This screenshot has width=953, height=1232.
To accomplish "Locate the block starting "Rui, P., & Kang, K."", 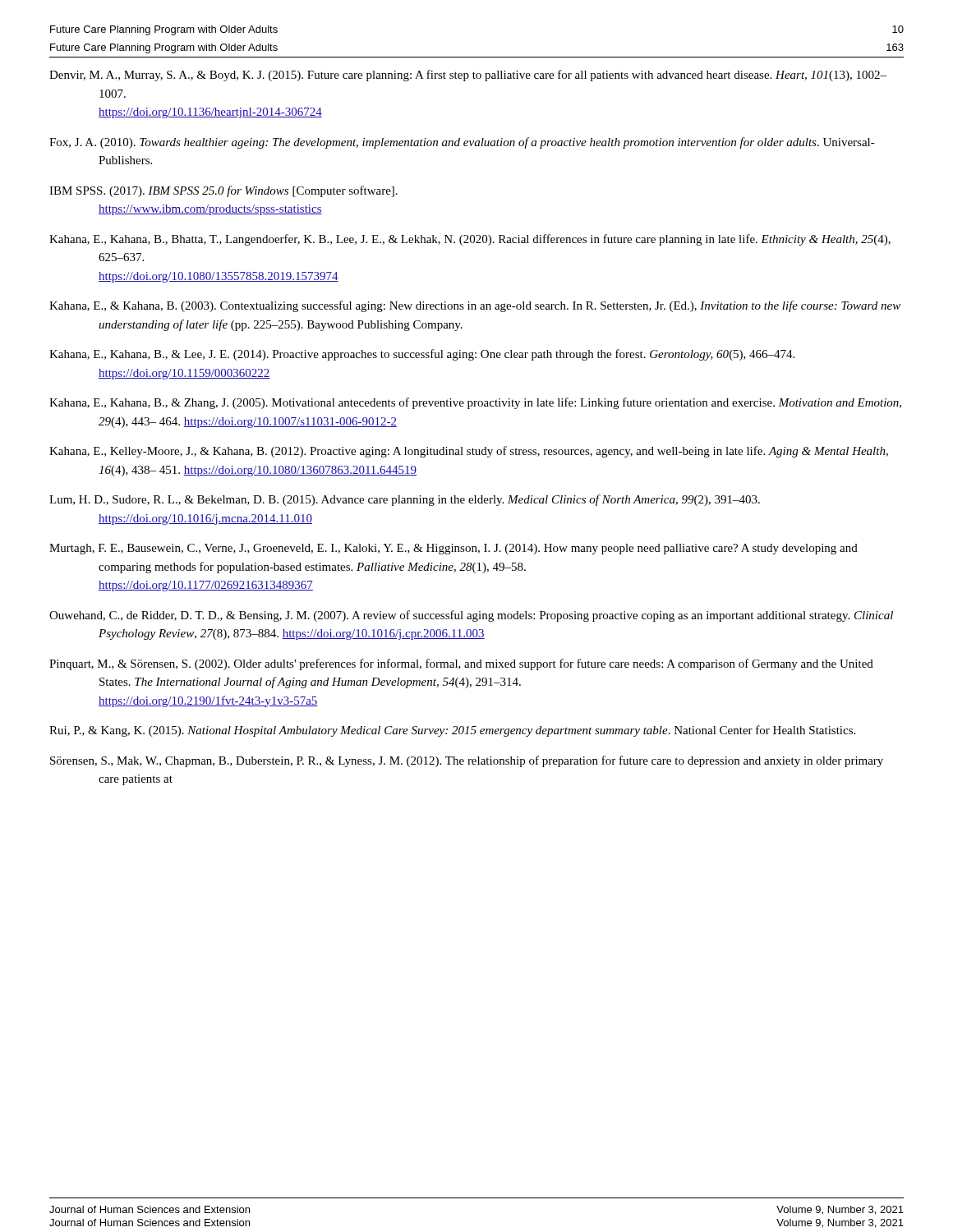I will pos(453,730).
